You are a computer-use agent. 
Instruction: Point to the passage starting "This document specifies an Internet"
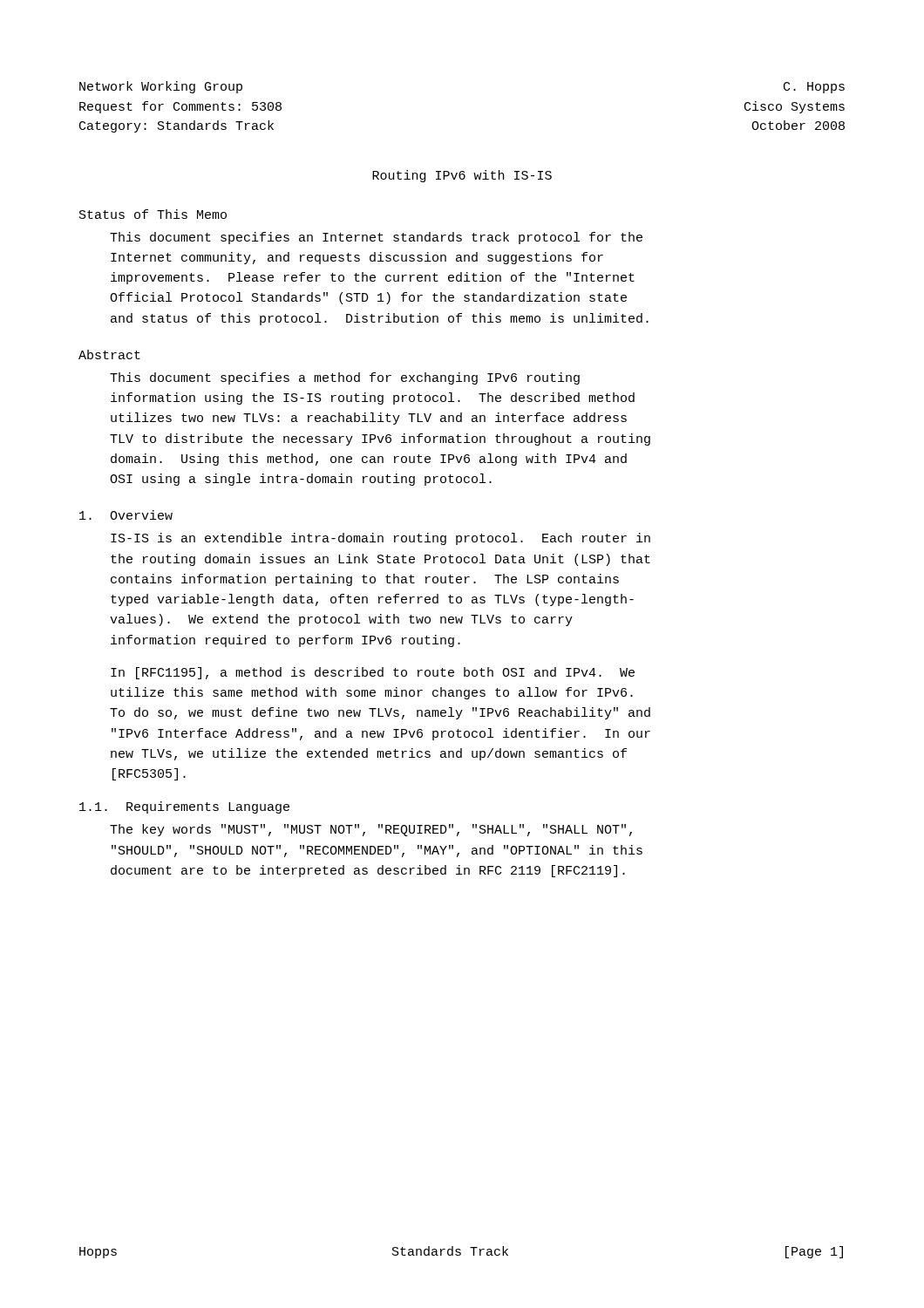point(381,279)
